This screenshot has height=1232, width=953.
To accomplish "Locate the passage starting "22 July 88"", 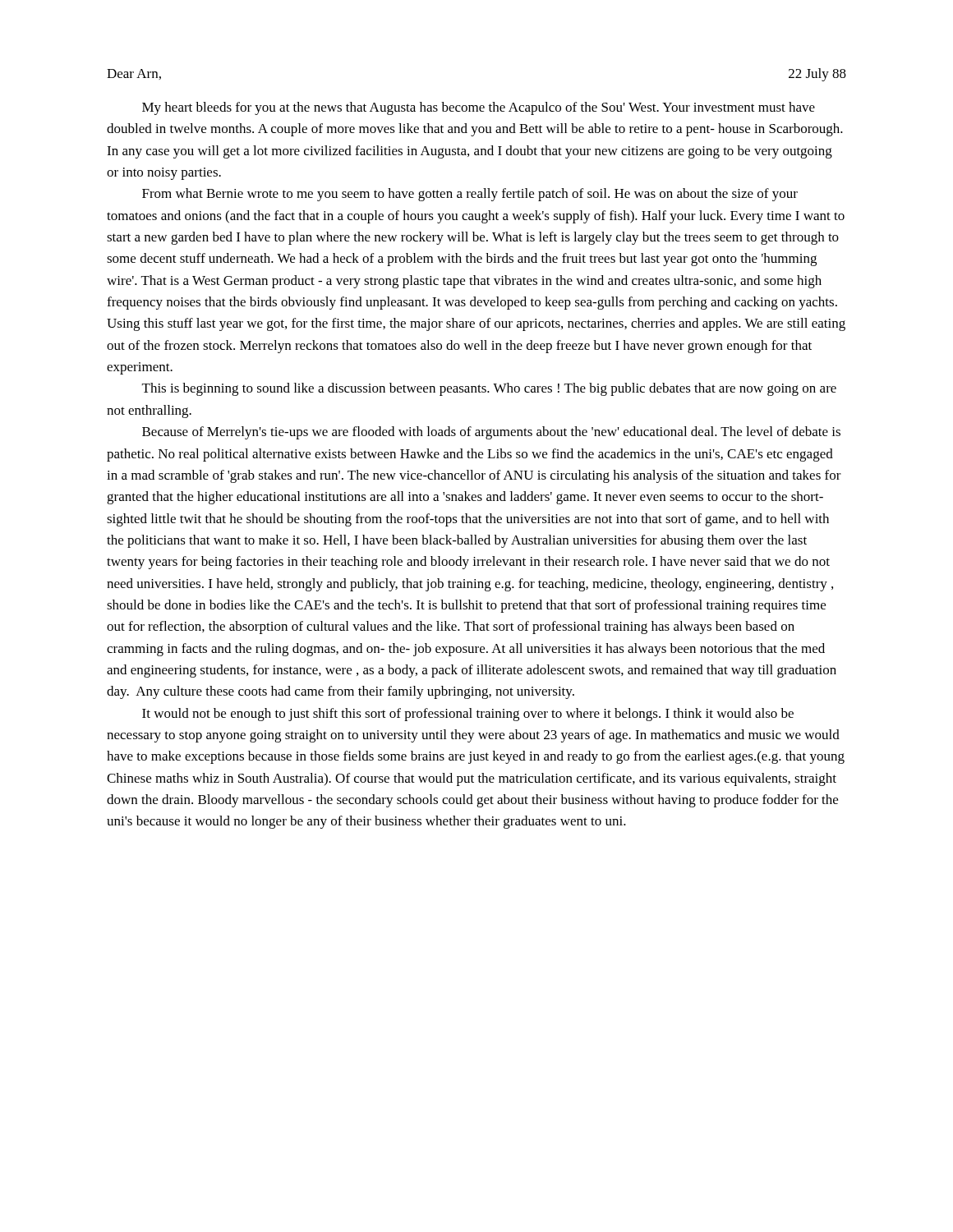I will click(817, 73).
